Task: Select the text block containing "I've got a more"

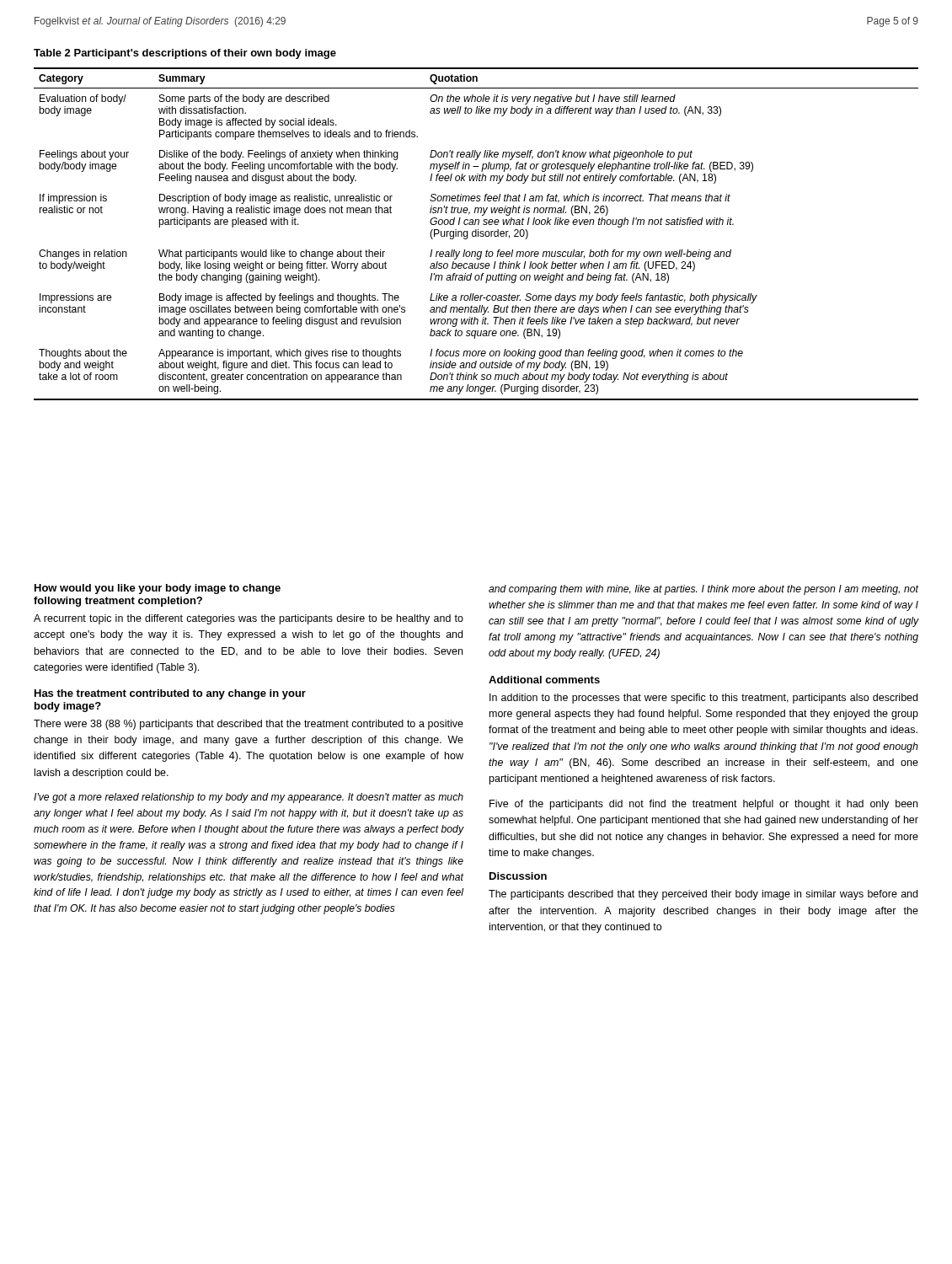Action: click(x=249, y=853)
